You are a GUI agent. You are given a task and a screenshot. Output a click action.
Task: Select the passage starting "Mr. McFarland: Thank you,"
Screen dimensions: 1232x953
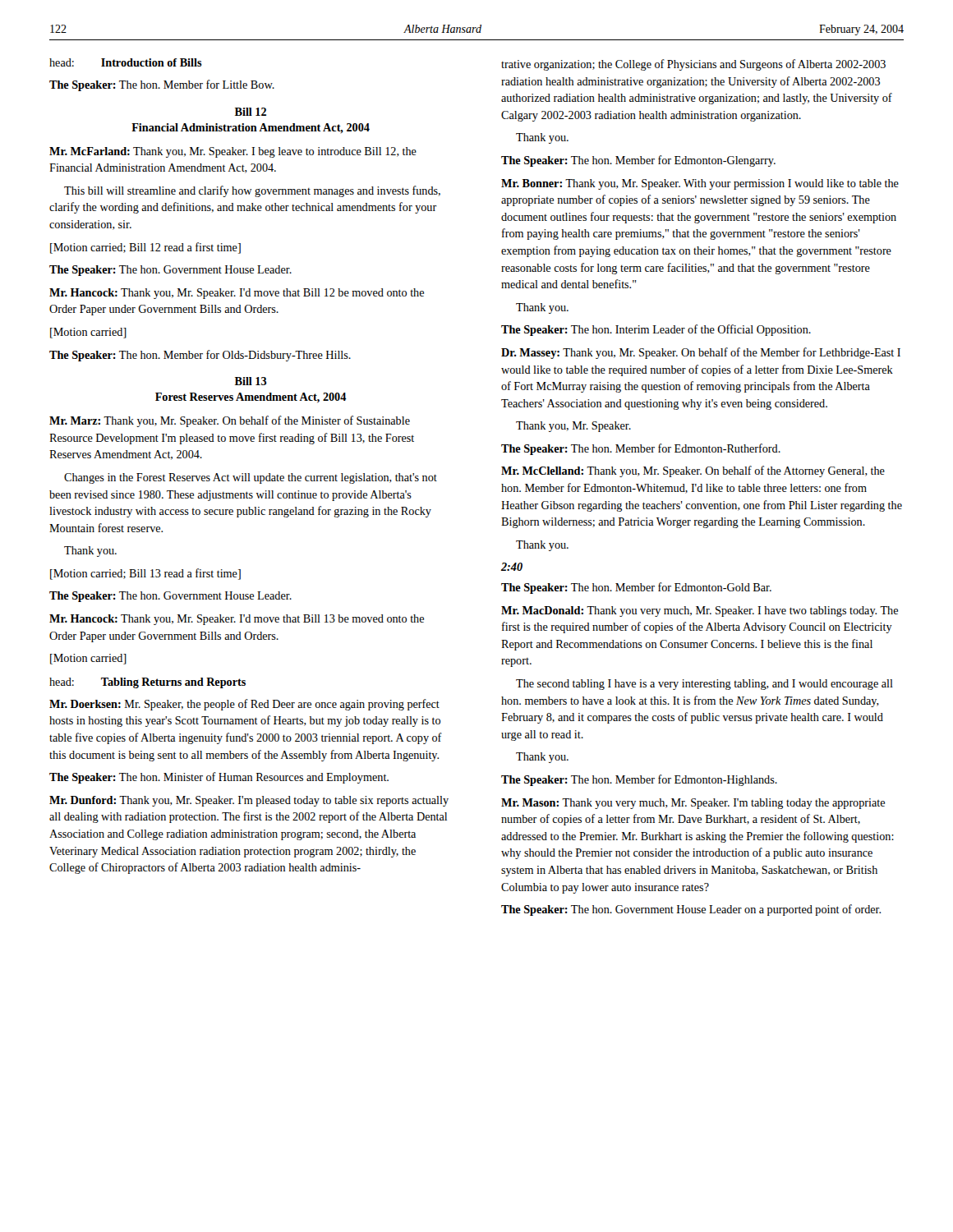pyautogui.click(x=251, y=188)
